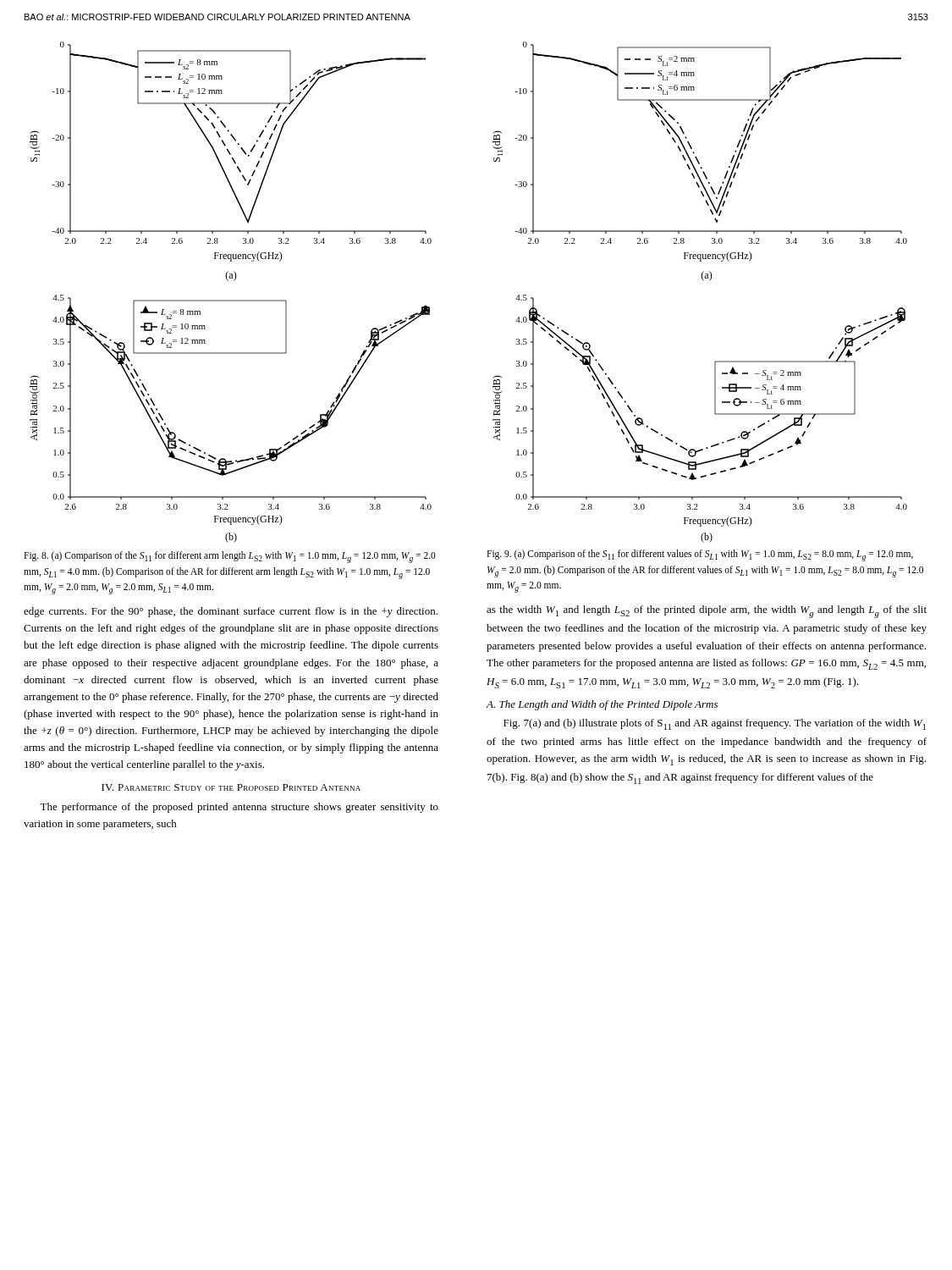Locate the block of text that opens with "edge currents. For the 90°"
The image size is (952, 1270).
coord(231,688)
